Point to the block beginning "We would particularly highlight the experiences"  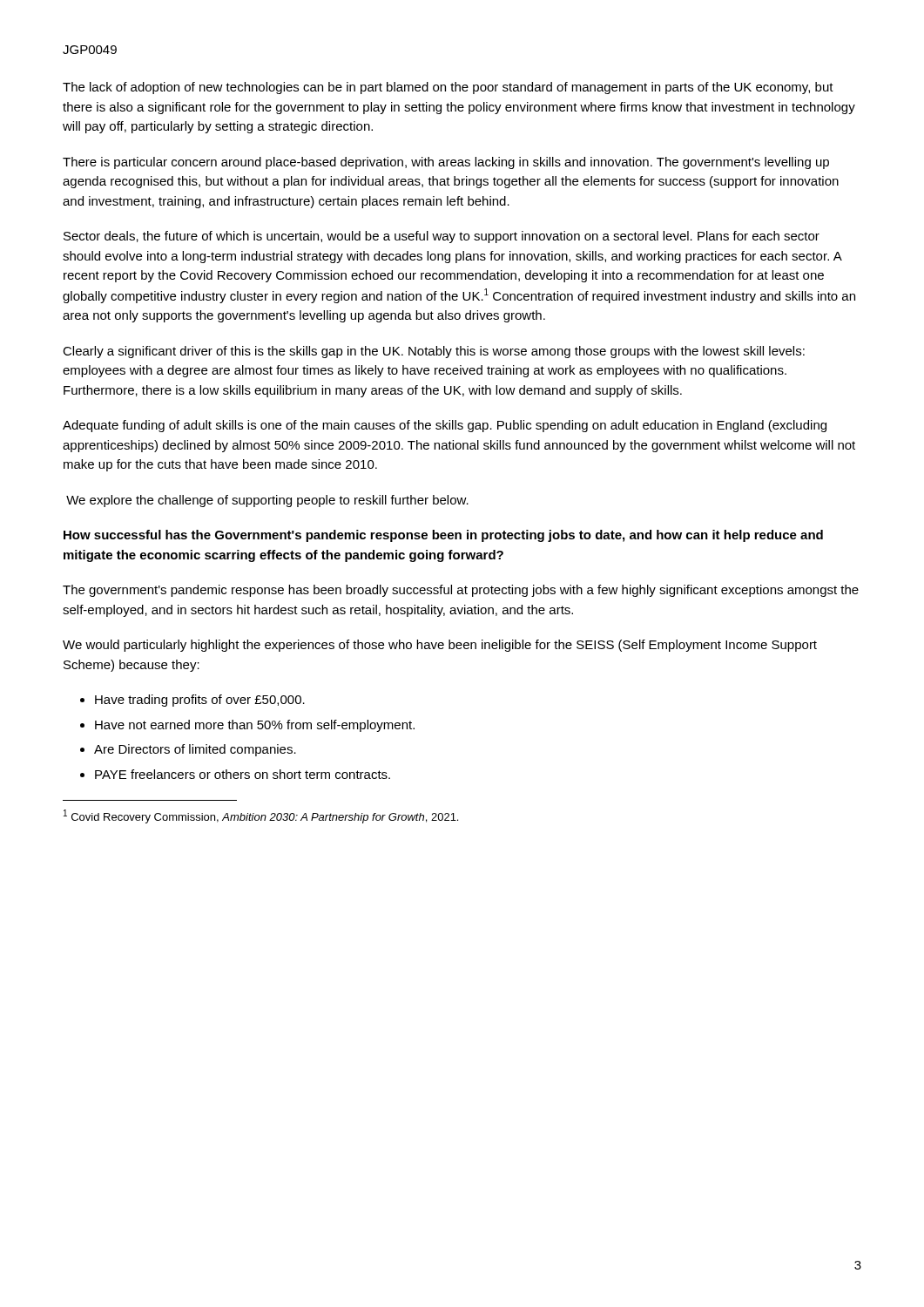point(462,655)
